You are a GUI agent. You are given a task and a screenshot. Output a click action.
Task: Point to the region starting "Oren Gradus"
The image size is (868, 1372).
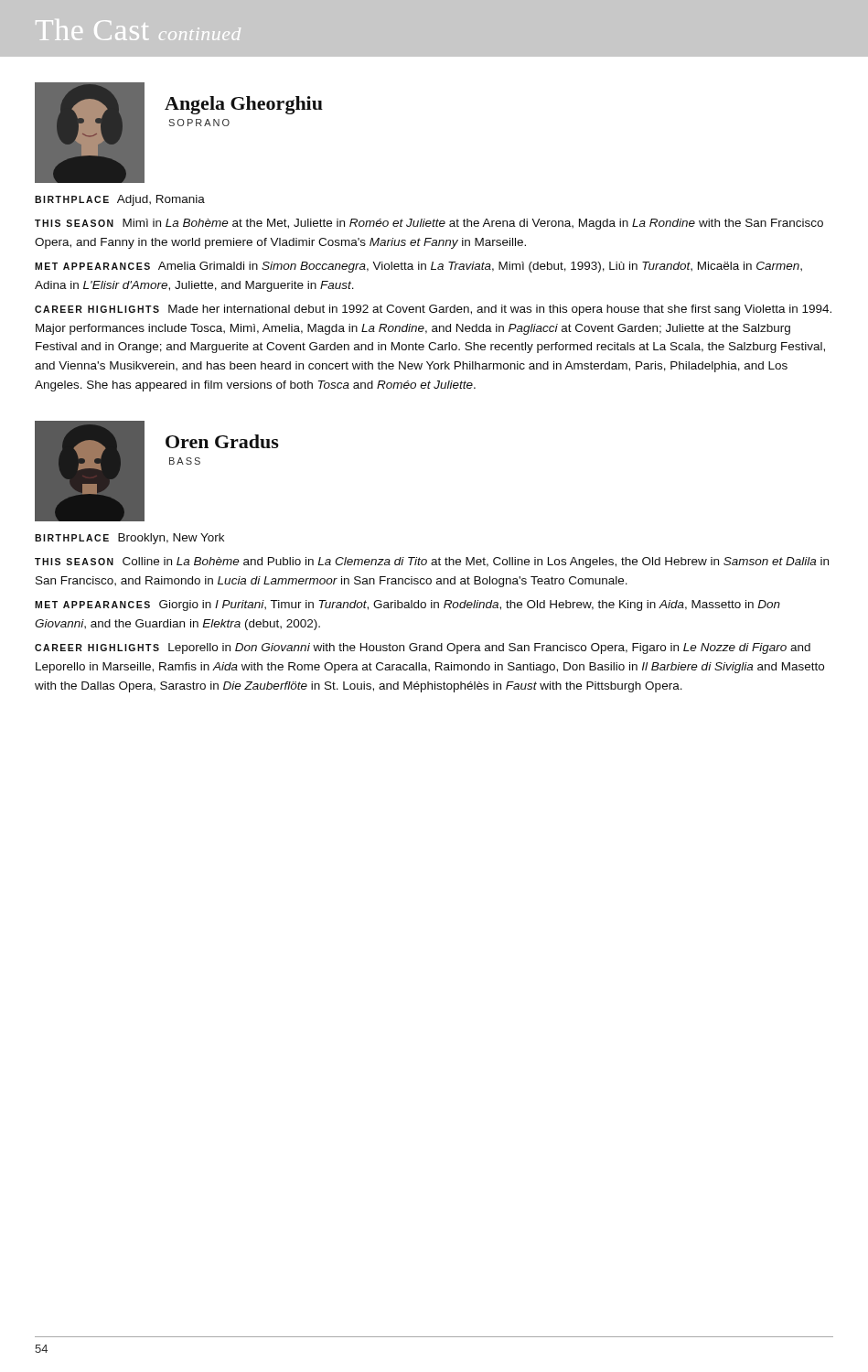(x=222, y=442)
